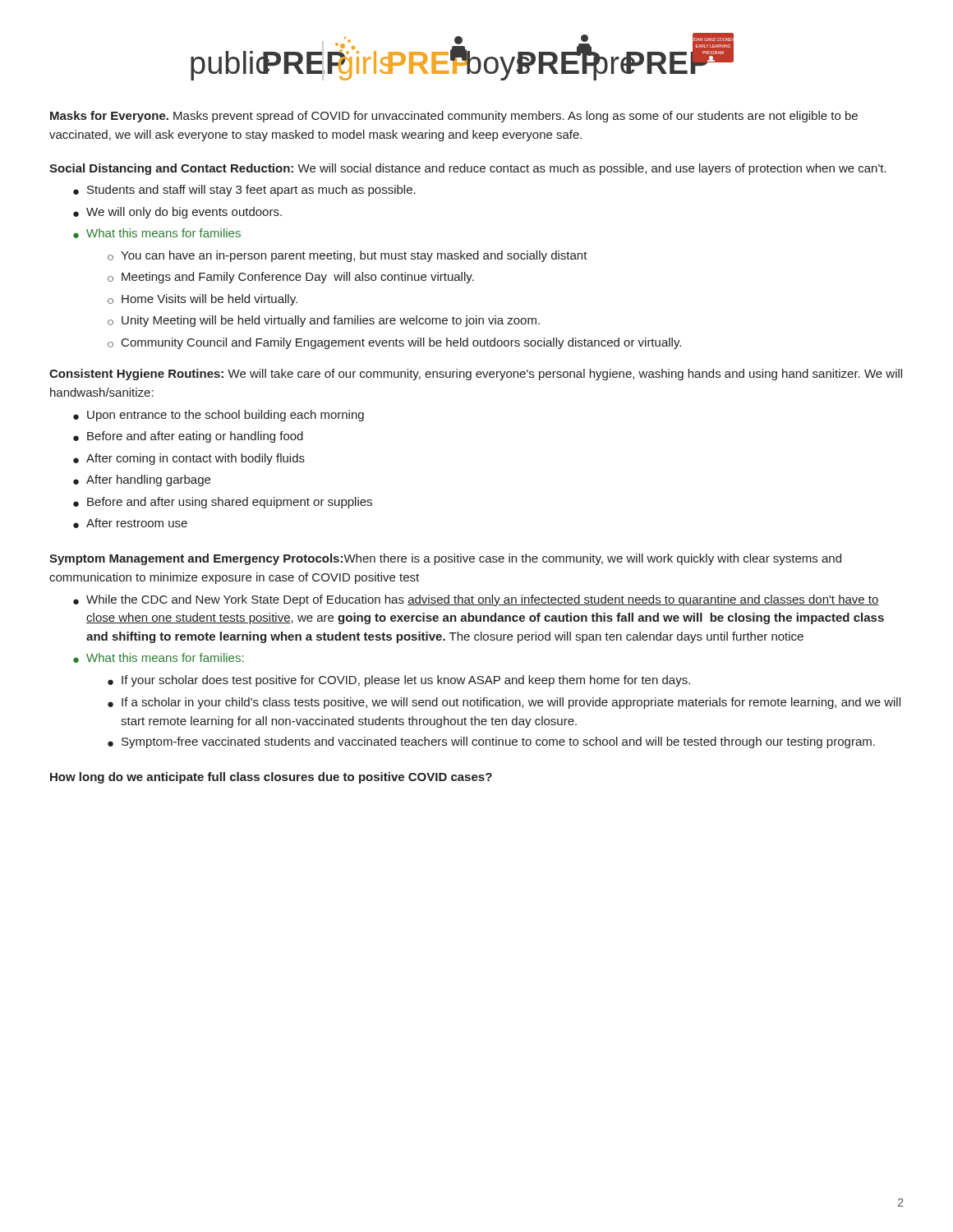The image size is (953, 1232).
Task: Locate the passage starting "○ Home Visits will be held"
Action: 203,300
